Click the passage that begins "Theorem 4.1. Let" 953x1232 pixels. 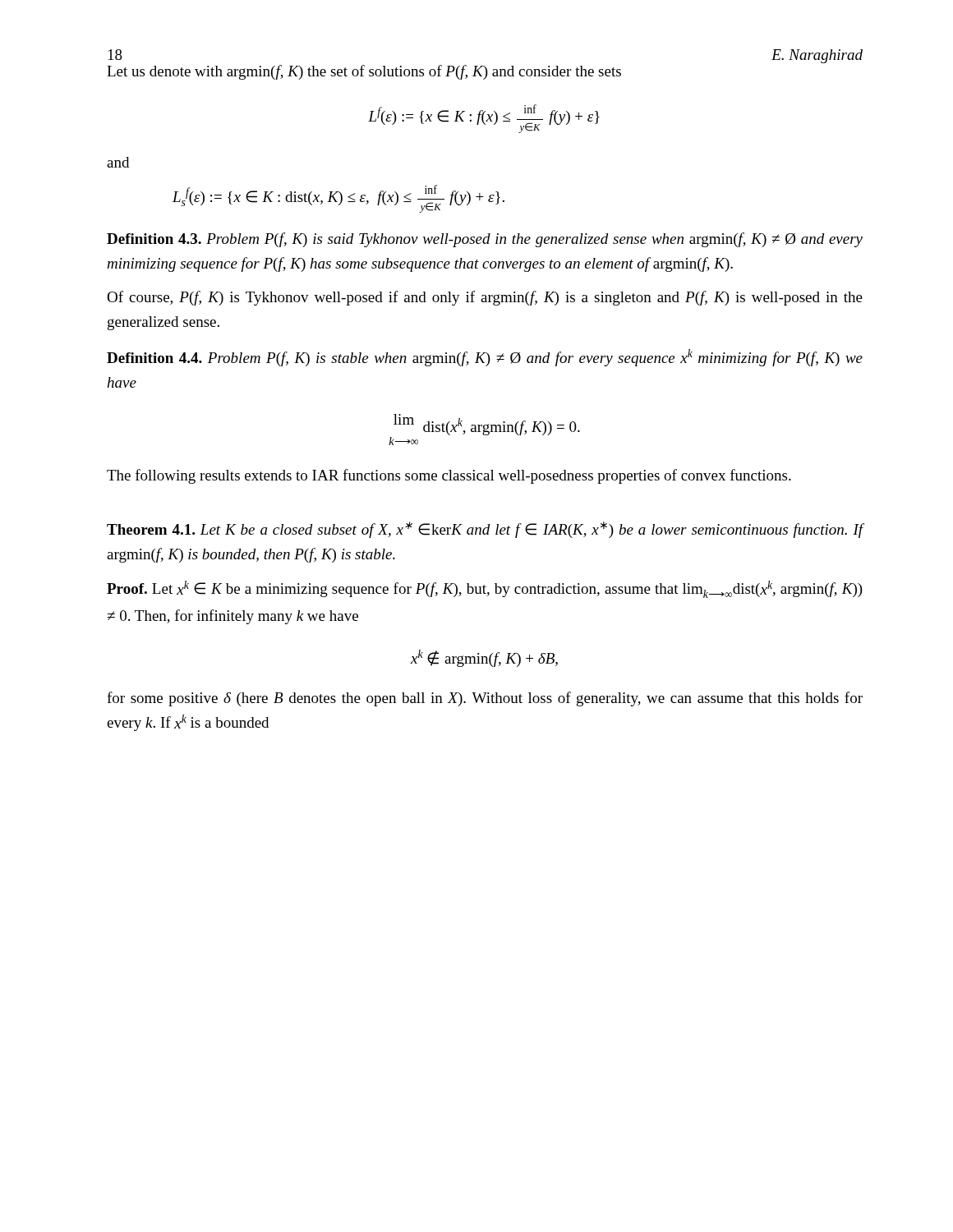[x=485, y=541]
